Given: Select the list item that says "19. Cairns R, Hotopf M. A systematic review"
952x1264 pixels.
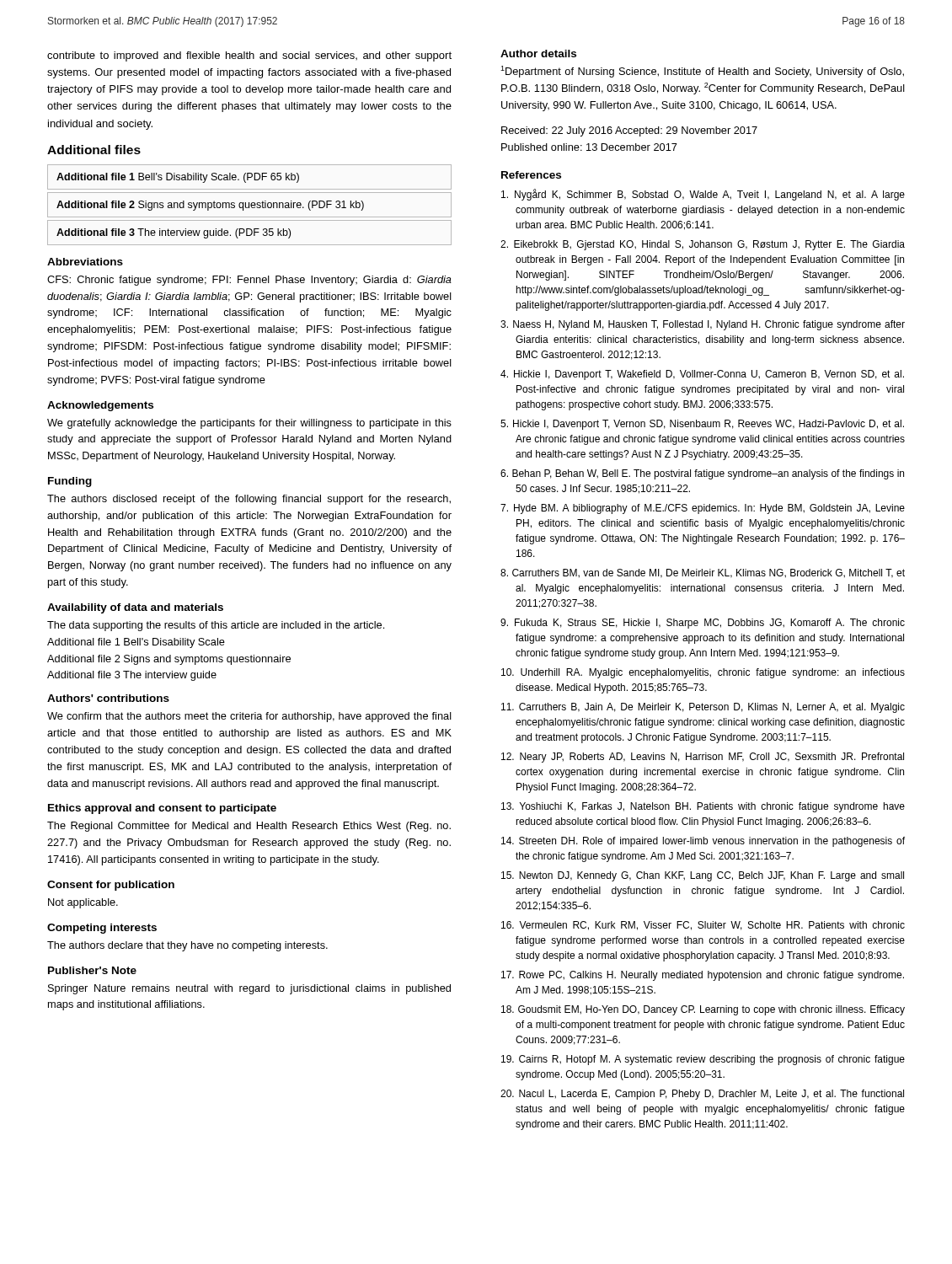Looking at the screenshot, I should [x=703, y=1067].
